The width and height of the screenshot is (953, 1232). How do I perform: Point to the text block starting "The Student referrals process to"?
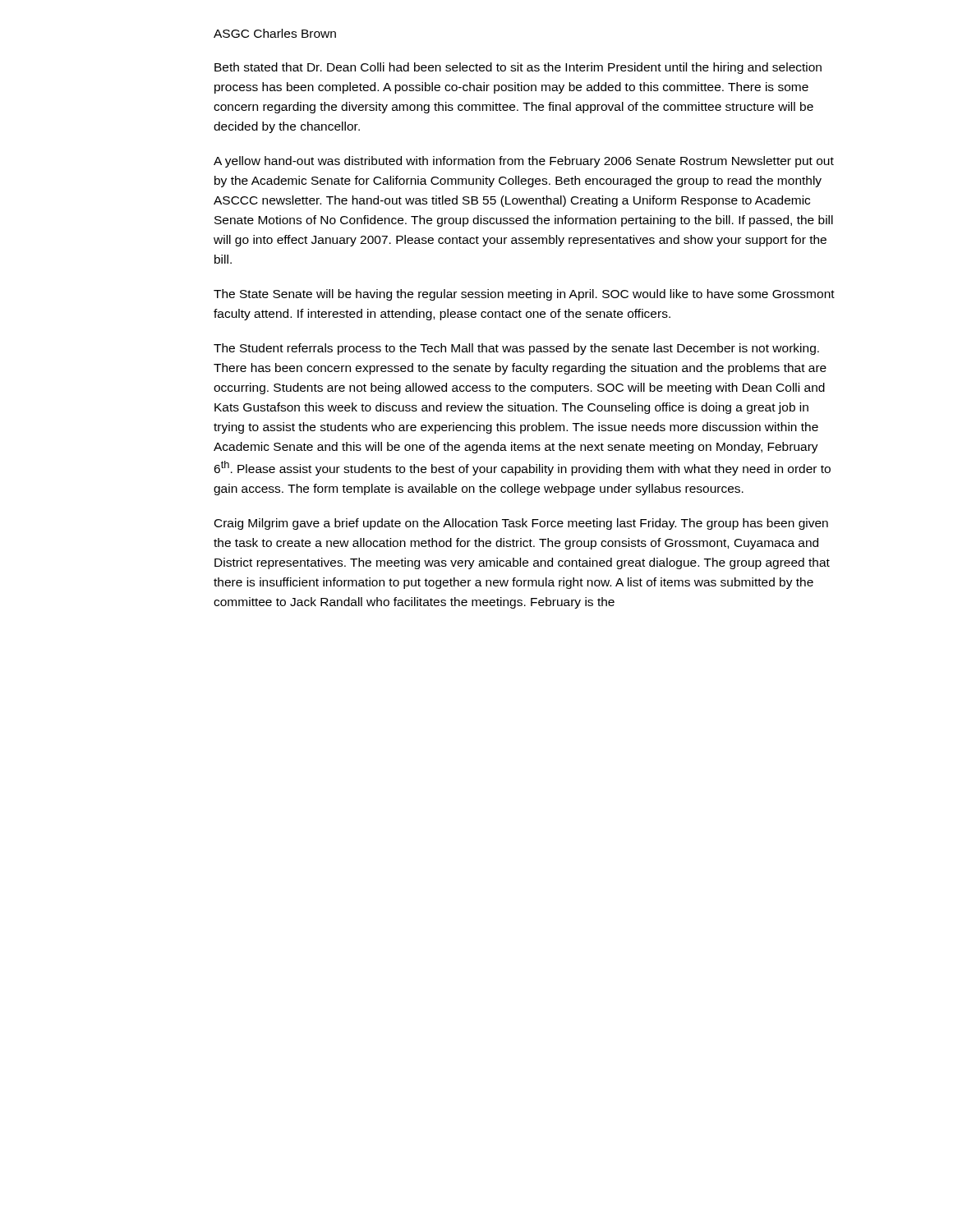click(x=522, y=418)
